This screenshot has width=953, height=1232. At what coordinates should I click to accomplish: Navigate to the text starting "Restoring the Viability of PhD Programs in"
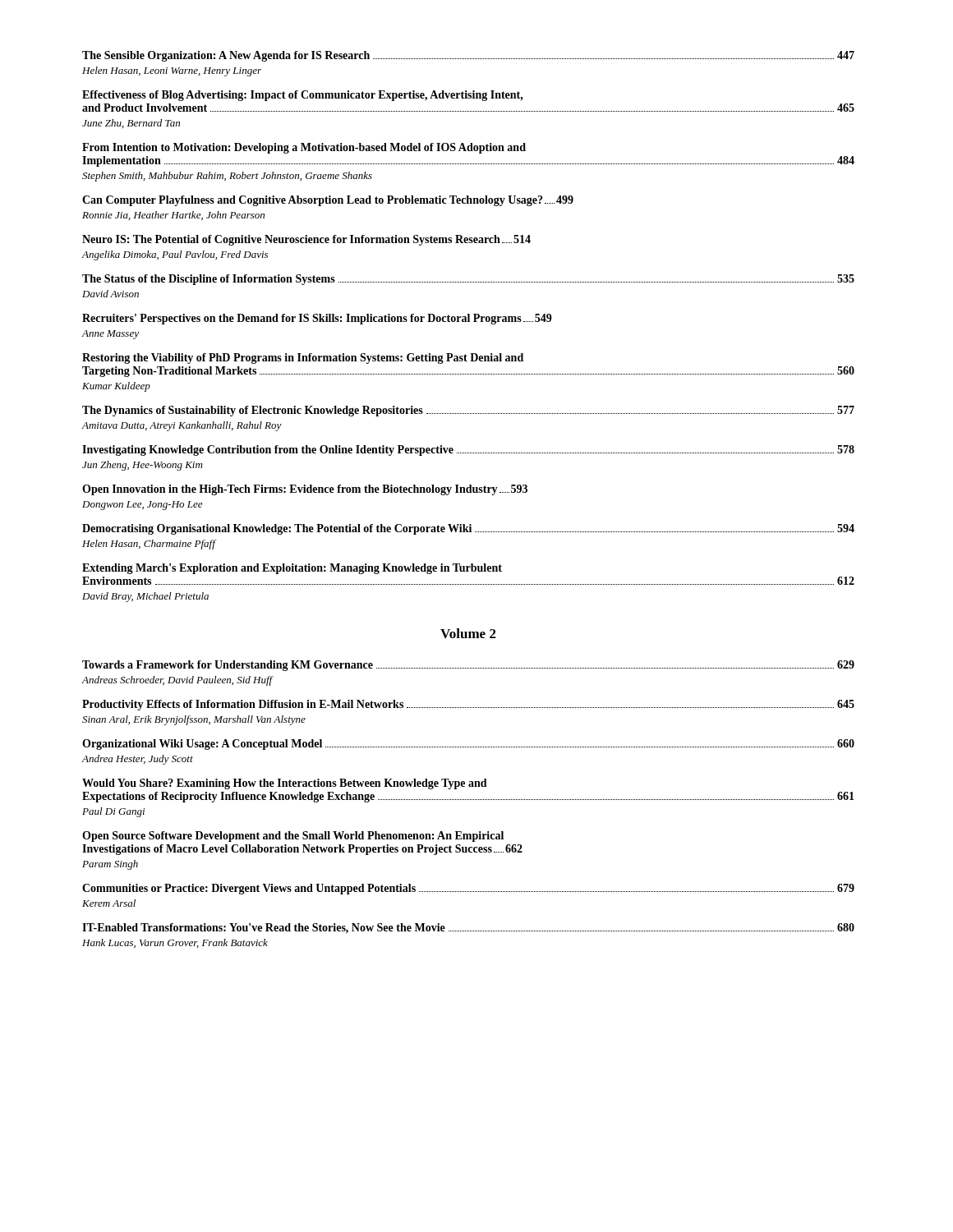(468, 372)
